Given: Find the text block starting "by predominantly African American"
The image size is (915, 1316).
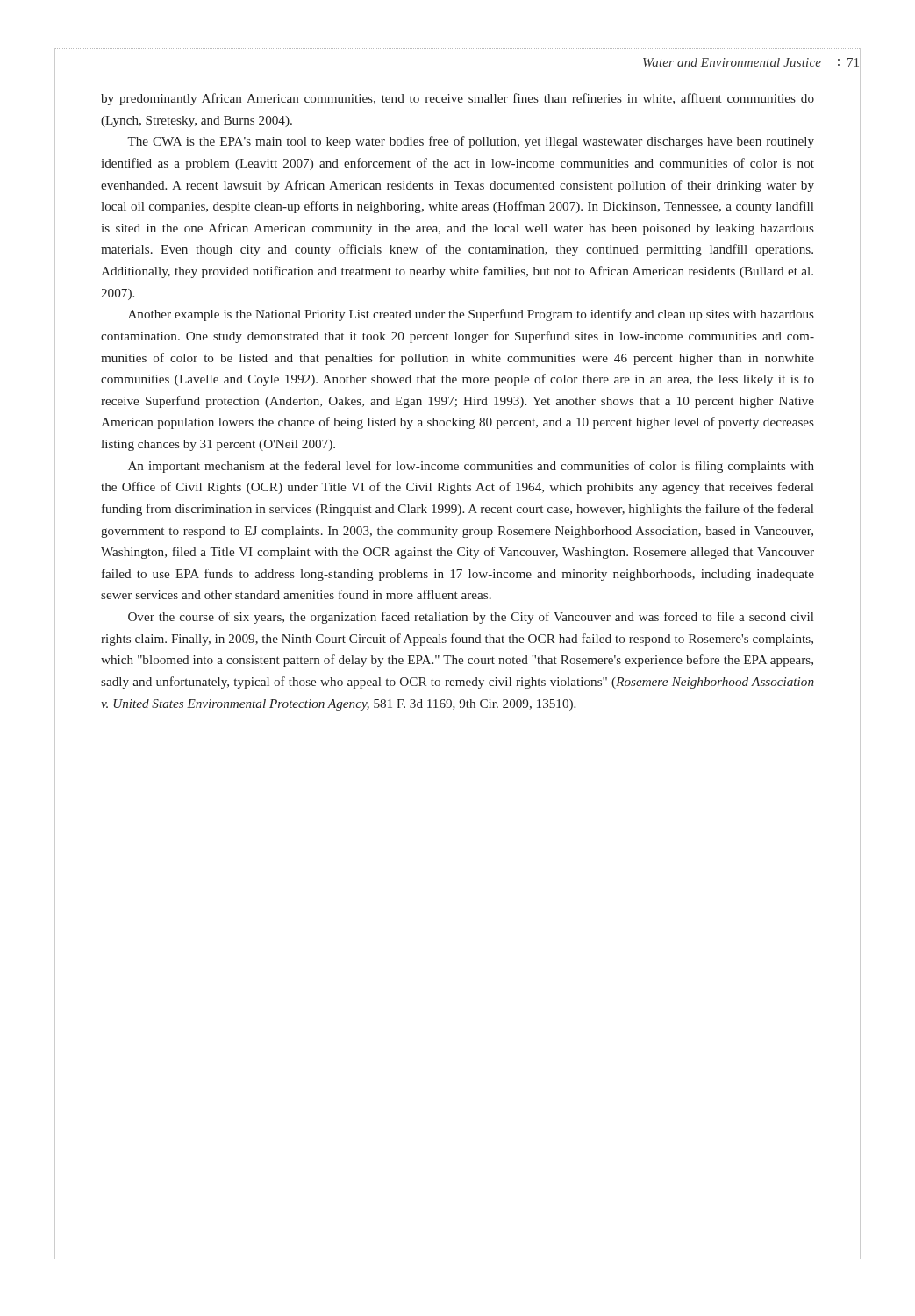Looking at the screenshot, I should point(458,109).
